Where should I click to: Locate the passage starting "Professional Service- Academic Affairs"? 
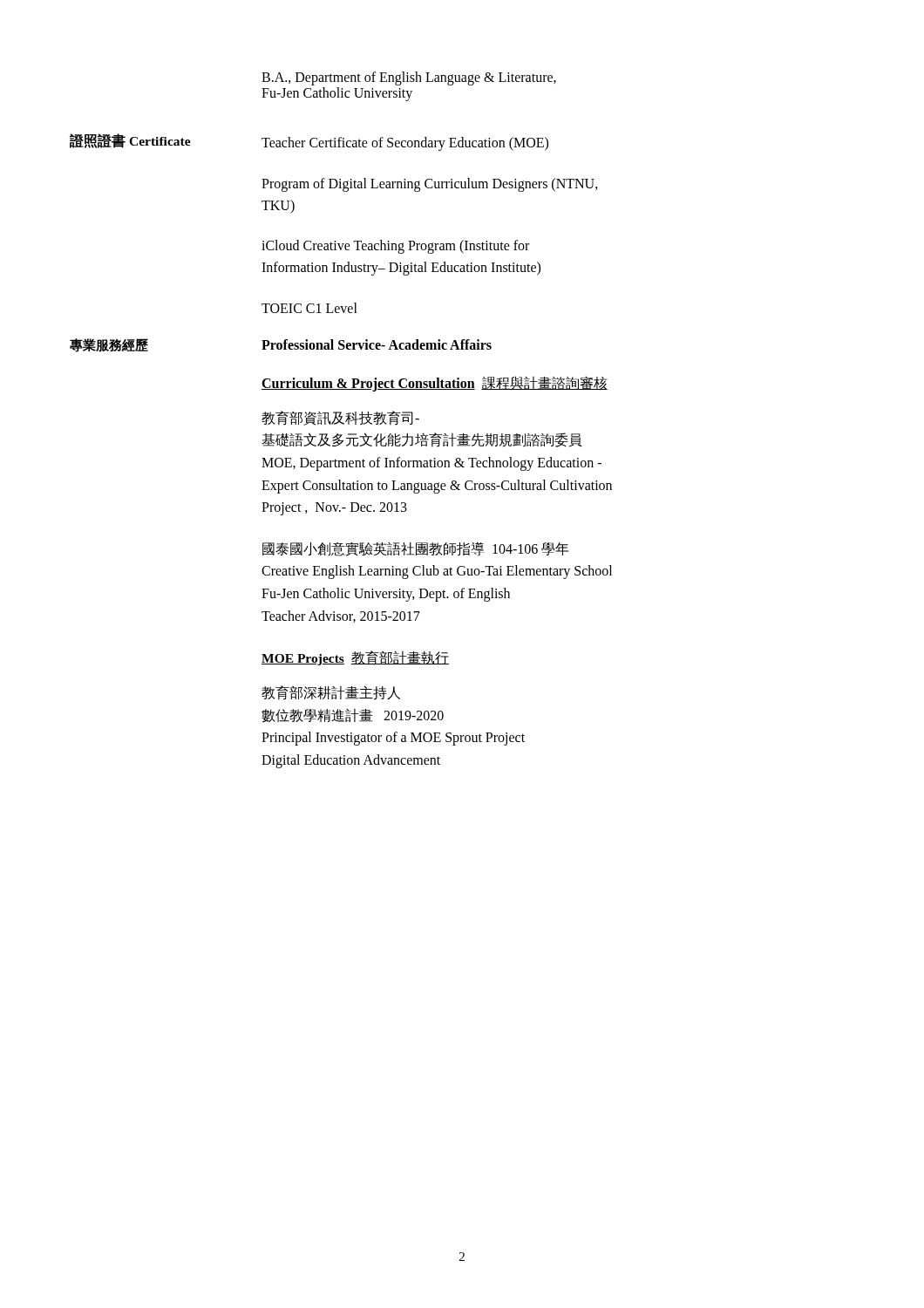pyautogui.click(x=377, y=345)
